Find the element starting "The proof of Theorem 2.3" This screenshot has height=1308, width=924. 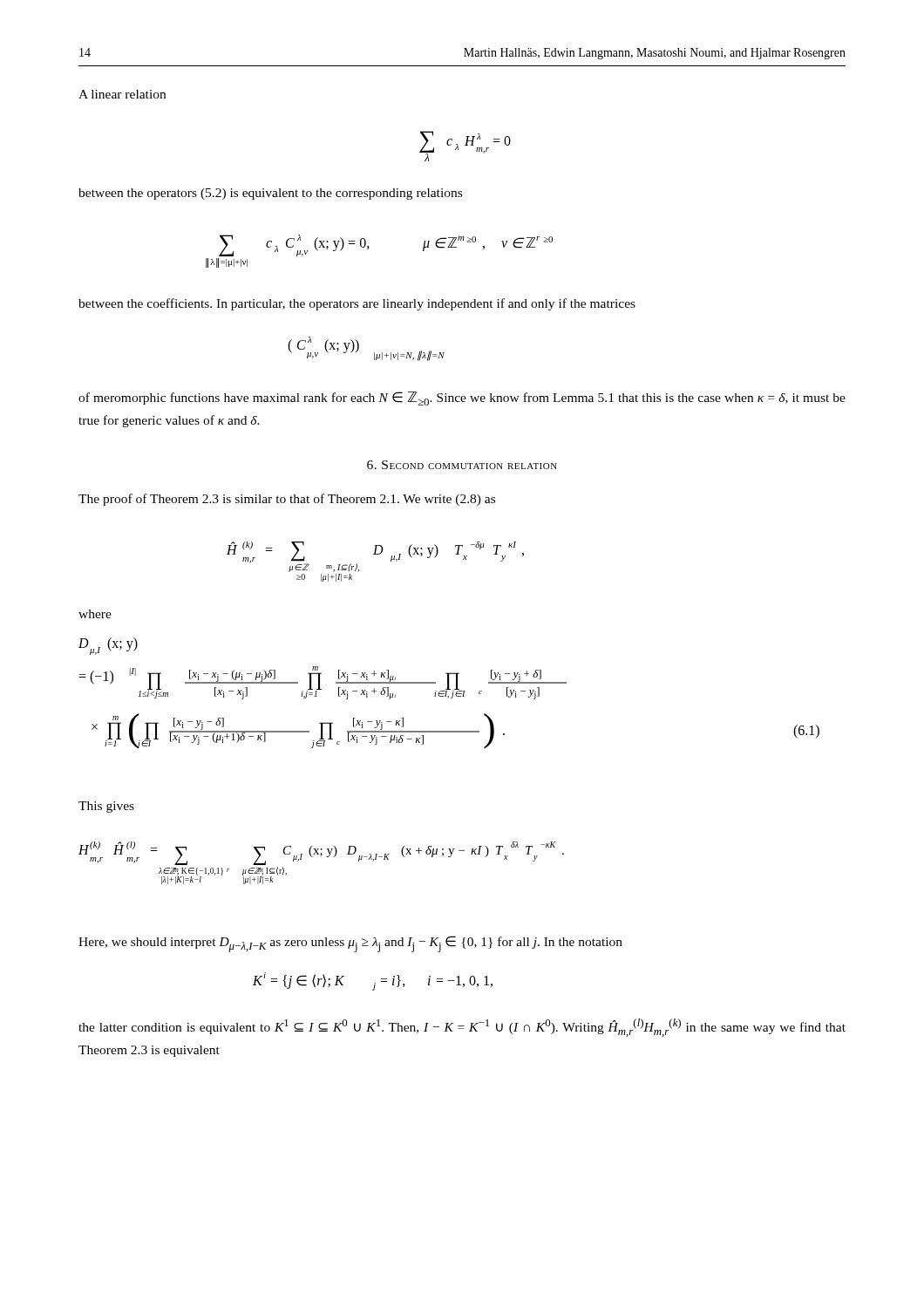point(287,499)
